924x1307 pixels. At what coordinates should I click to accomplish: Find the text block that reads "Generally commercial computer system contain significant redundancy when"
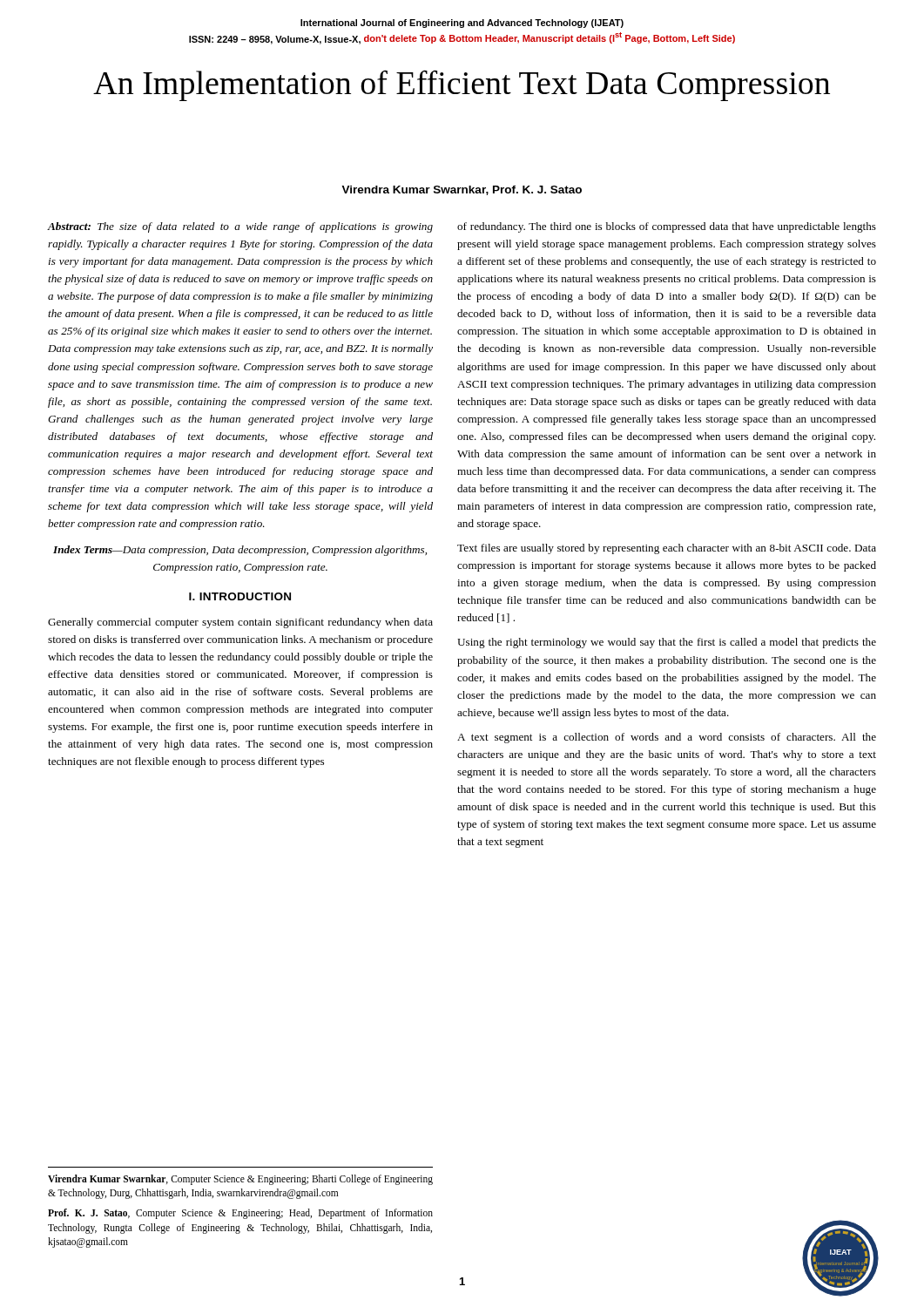[x=240, y=691]
